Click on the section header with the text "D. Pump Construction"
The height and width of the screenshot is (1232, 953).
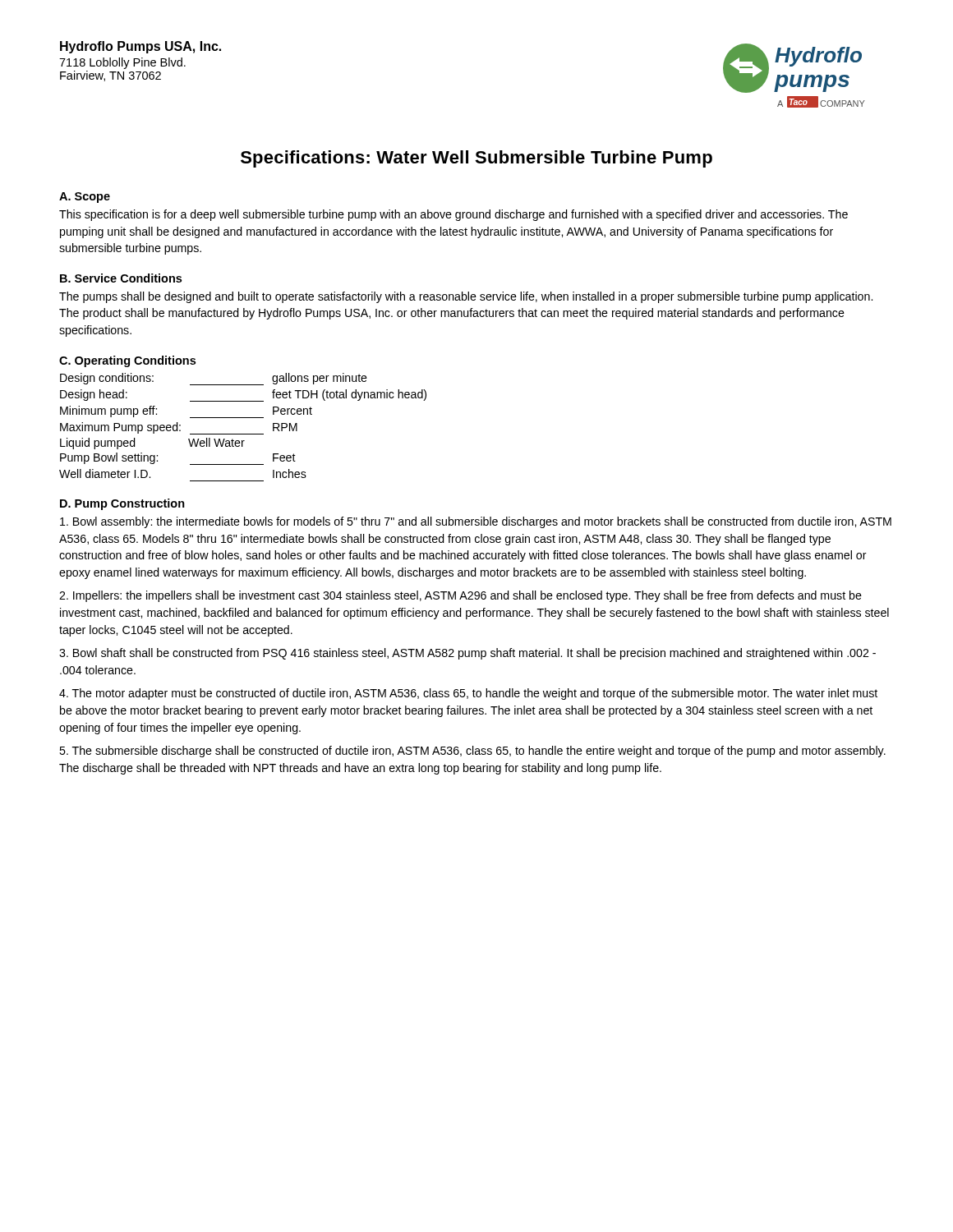122,504
